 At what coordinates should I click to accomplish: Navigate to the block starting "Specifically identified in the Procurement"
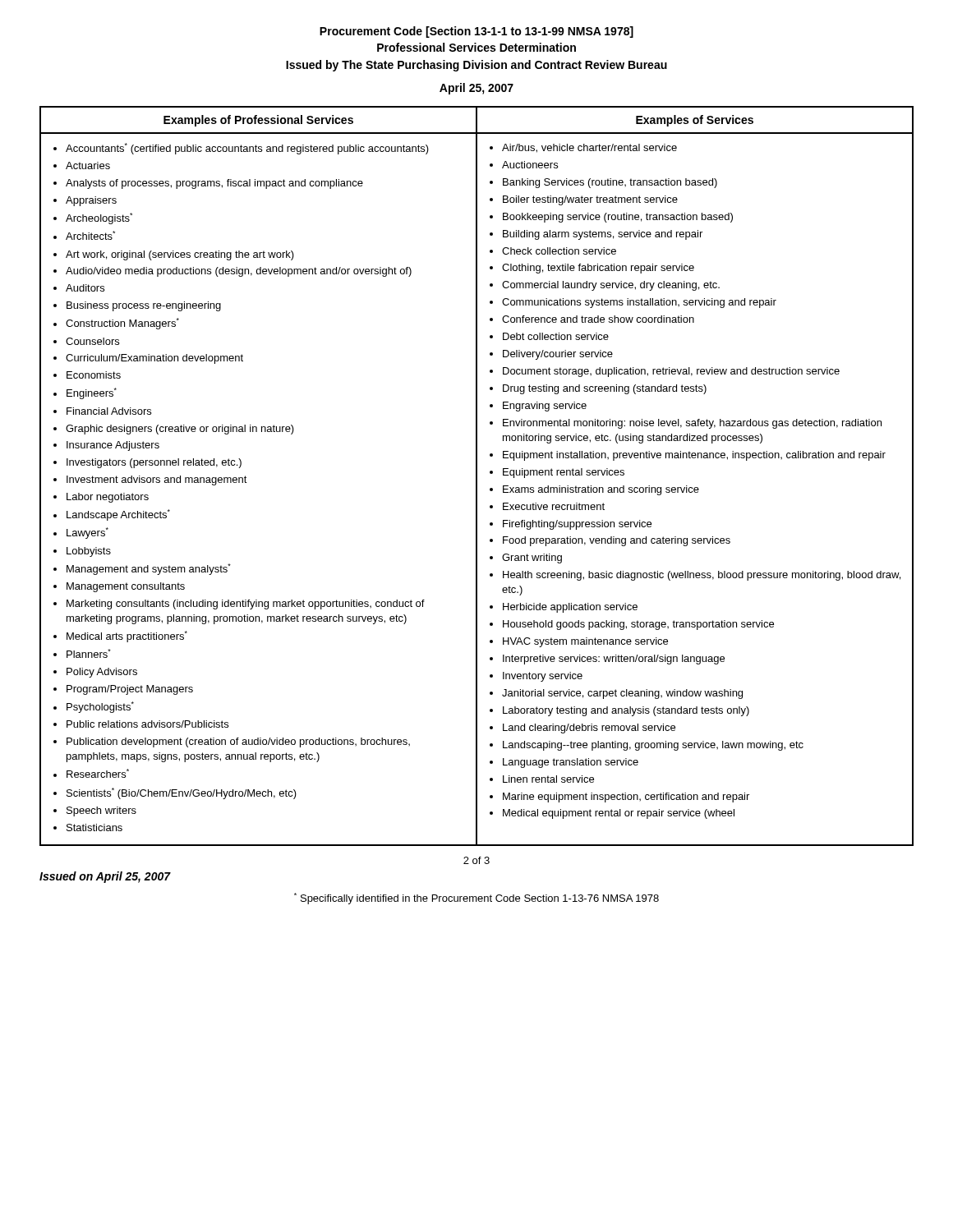[x=476, y=898]
